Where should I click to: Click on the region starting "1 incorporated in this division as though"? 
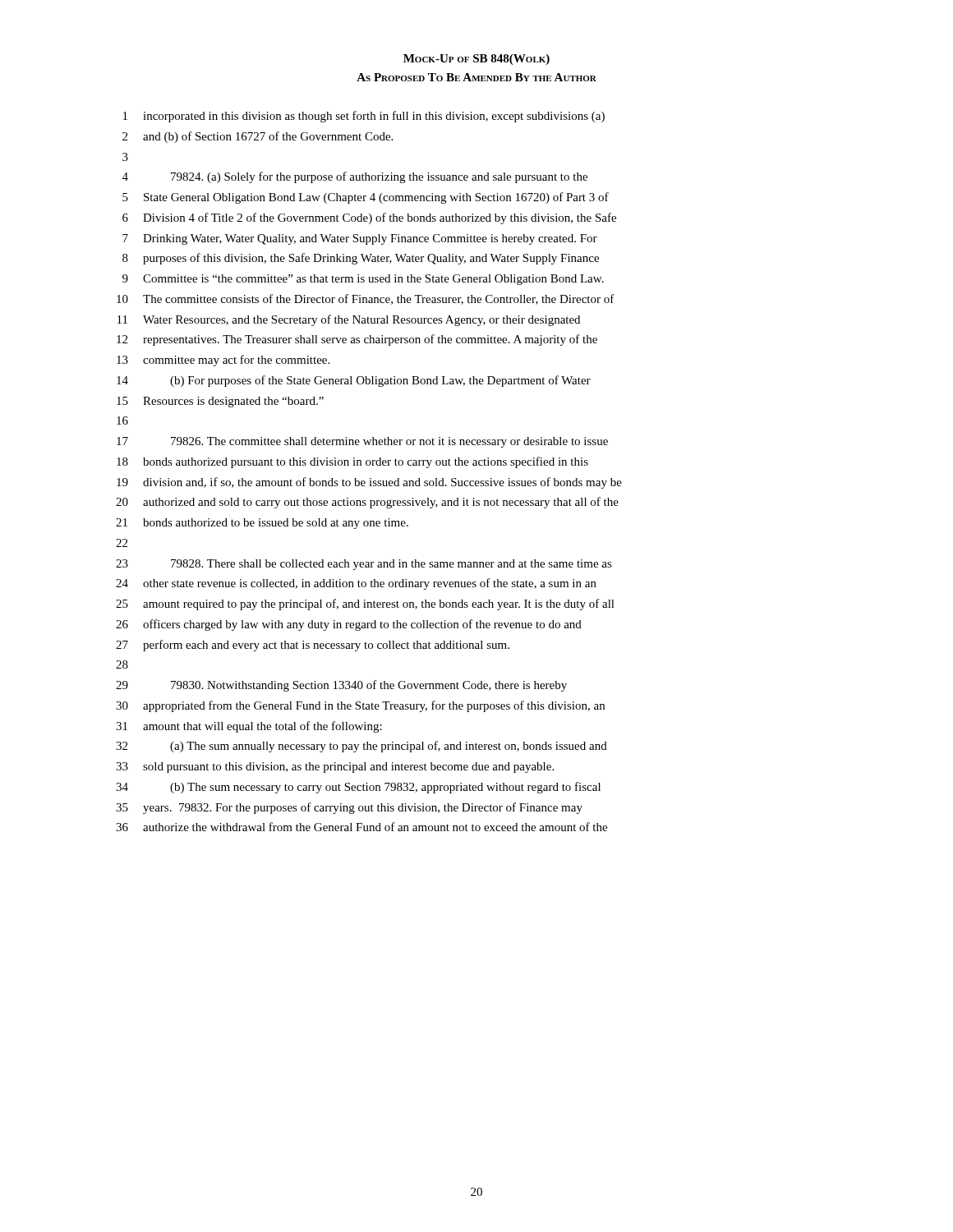click(476, 472)
